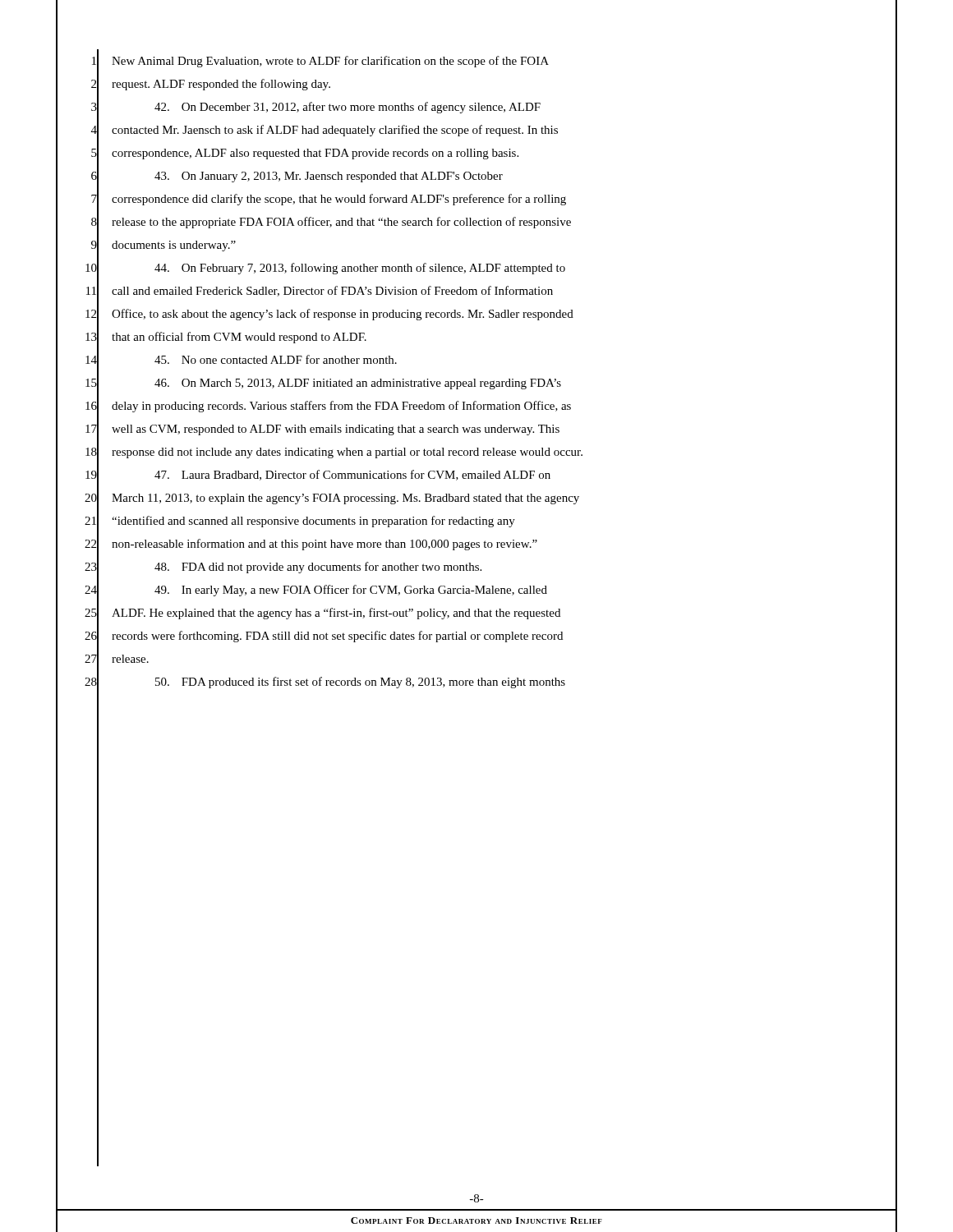Image resolution: width=953 pixels, height=1232 pixels.
Task: Click on the element starting "24 49.In early"
Action: tap(476, 590)
